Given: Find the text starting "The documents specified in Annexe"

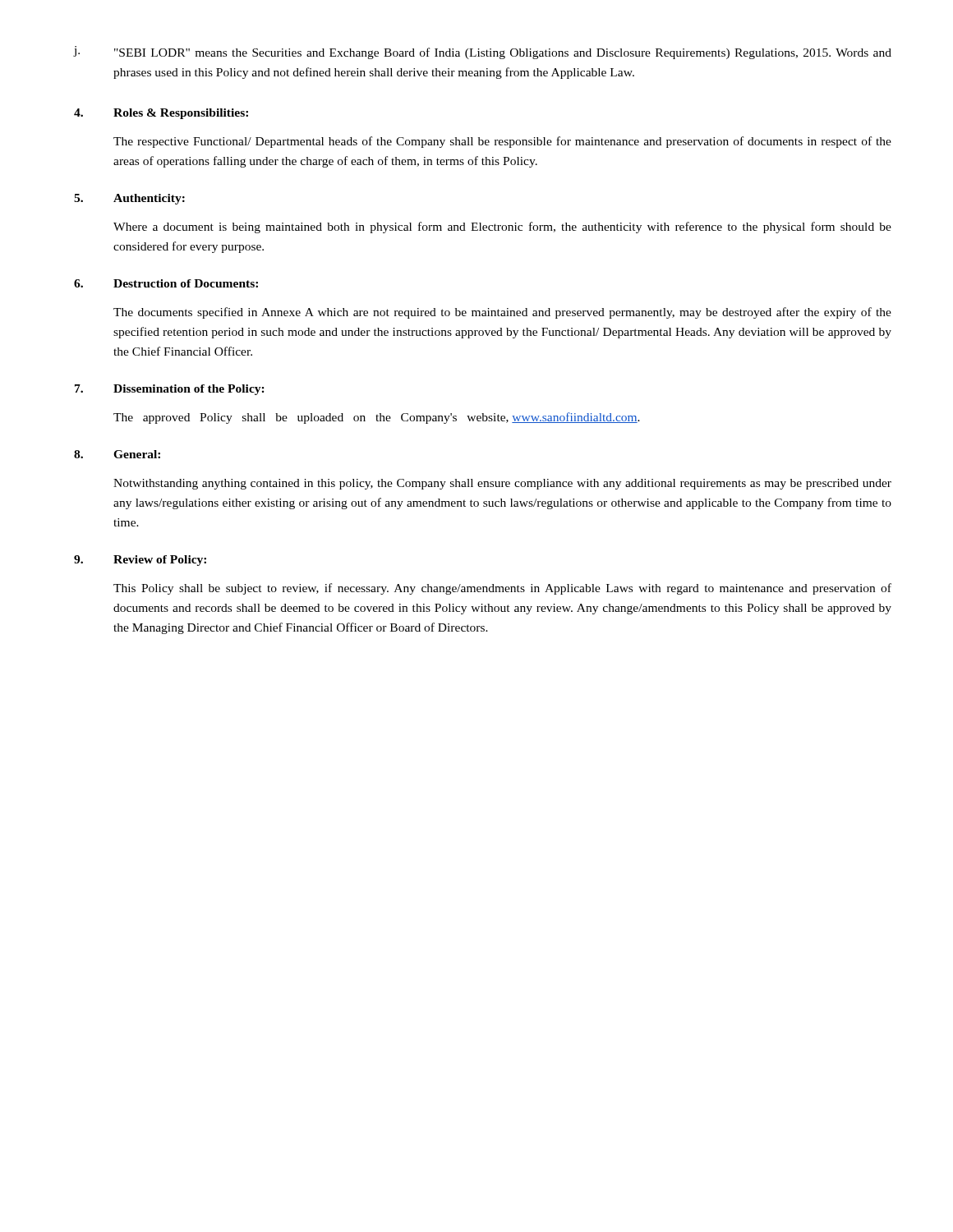Looking at the screenshot, I should (502, 332).
